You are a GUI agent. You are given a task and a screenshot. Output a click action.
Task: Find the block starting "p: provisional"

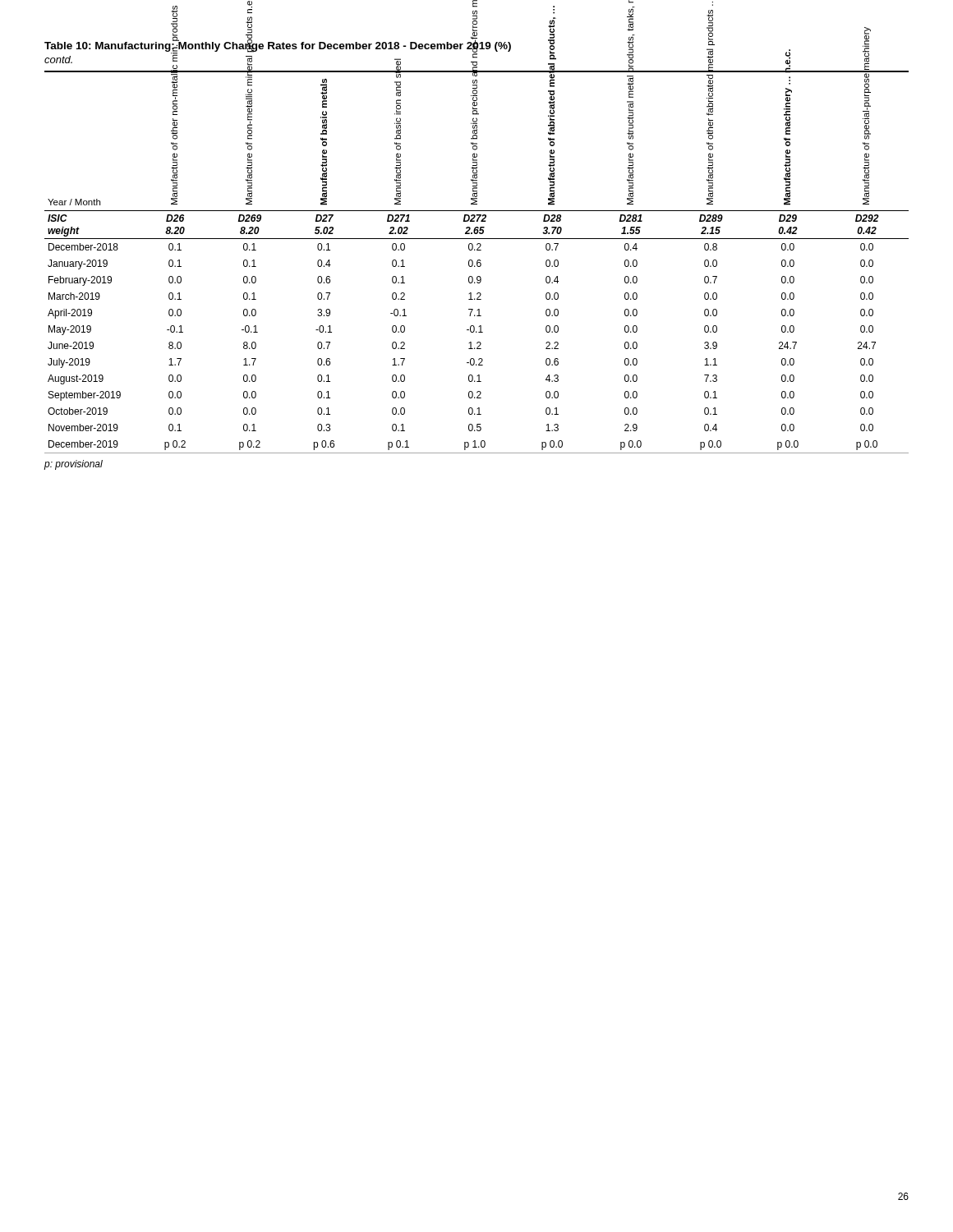(x=73, y=464)
